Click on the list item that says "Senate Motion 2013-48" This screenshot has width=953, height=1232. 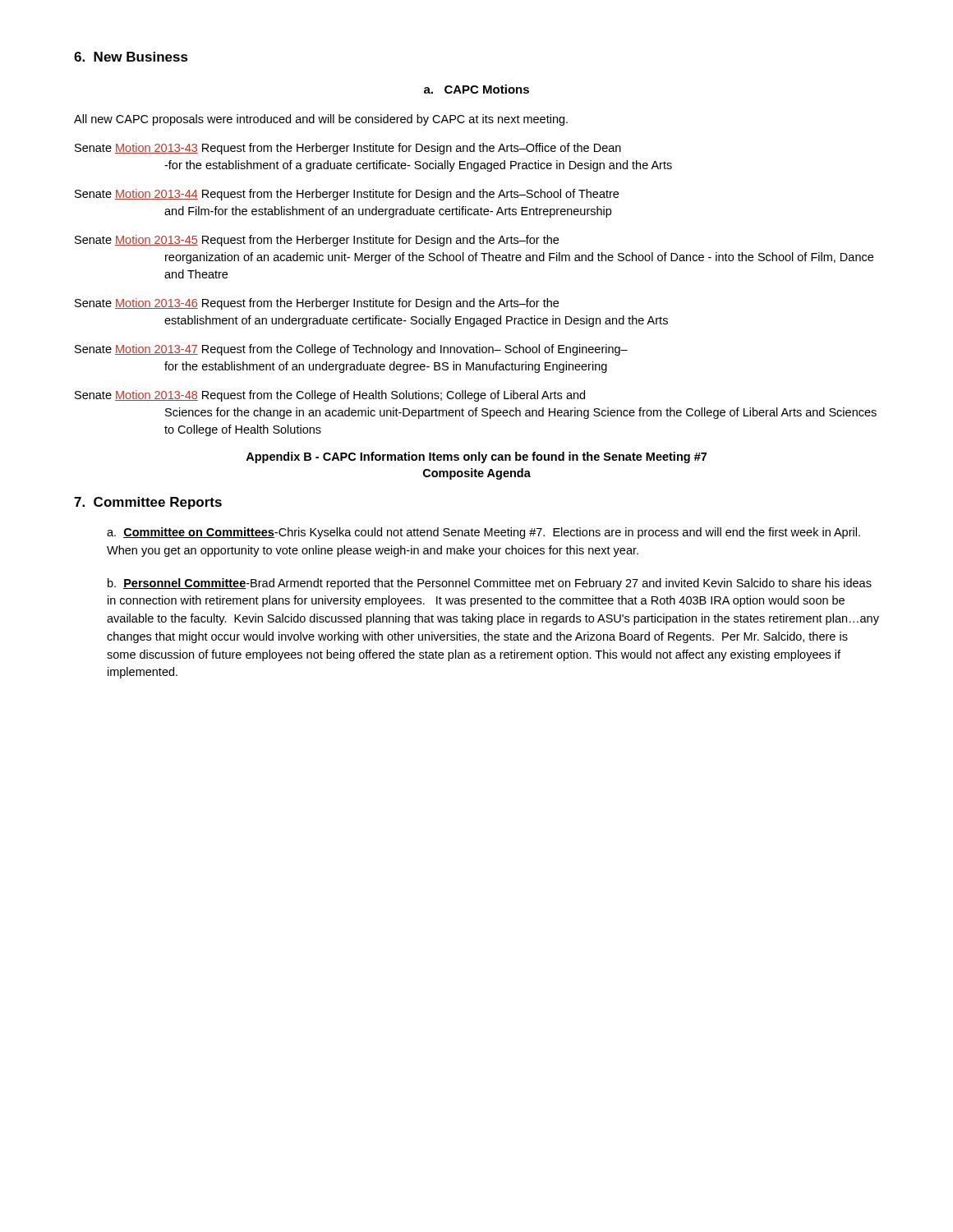(x=476, y=414)
